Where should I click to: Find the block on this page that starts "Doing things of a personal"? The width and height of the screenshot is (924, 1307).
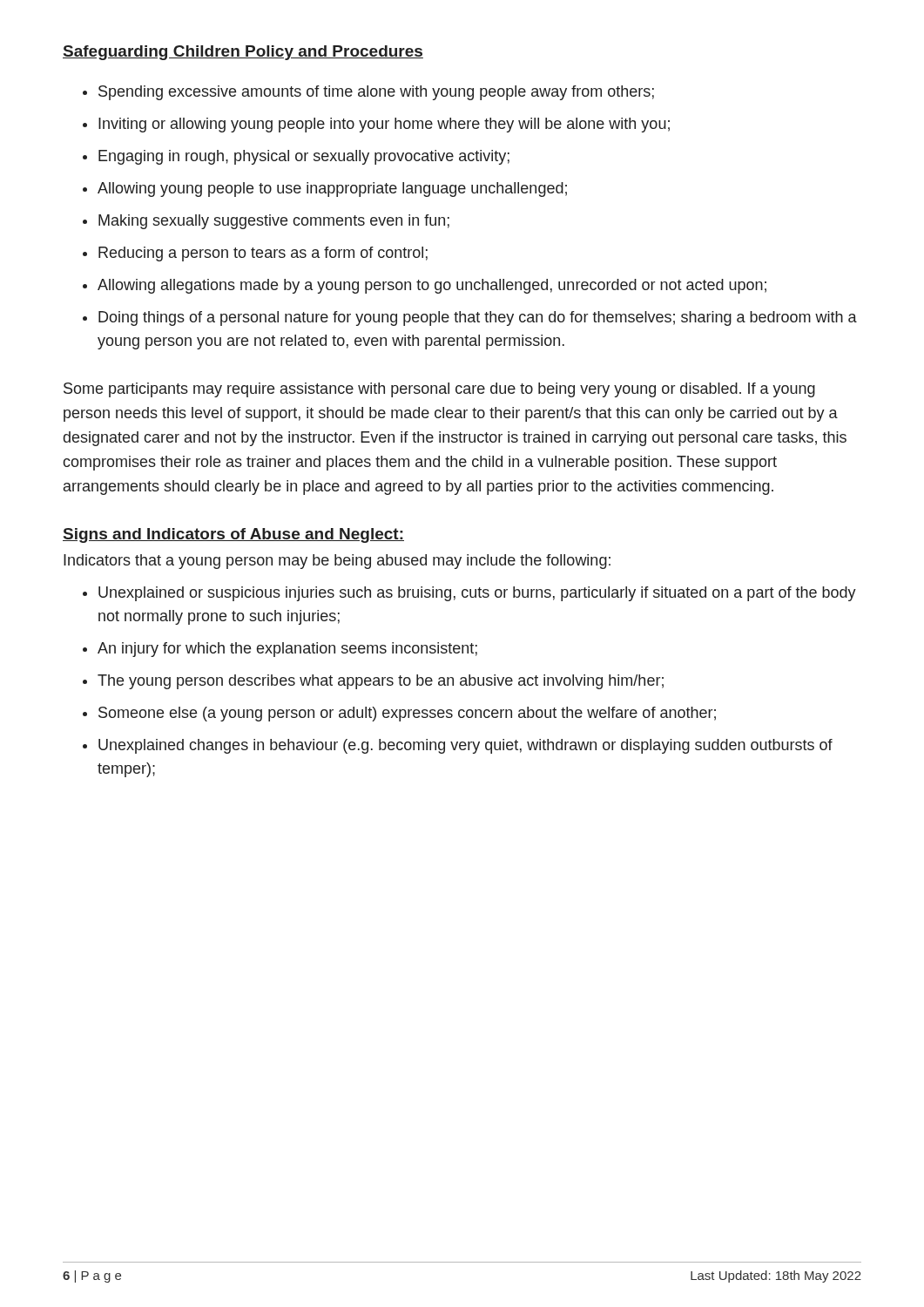pyautogui.click(x=479, y=329)
